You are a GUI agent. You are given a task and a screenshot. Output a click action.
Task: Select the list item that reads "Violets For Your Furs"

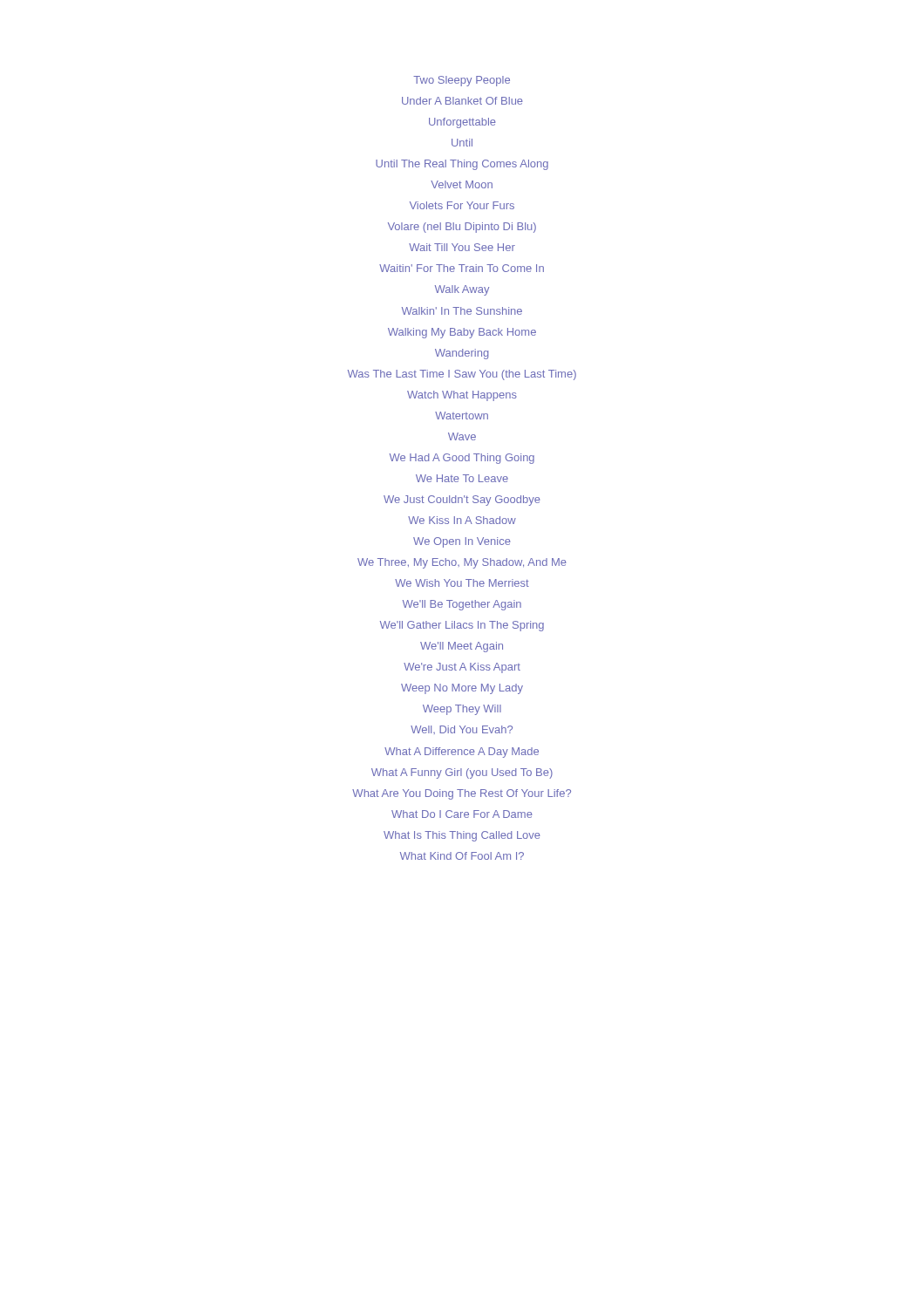[x=462, y=206]
